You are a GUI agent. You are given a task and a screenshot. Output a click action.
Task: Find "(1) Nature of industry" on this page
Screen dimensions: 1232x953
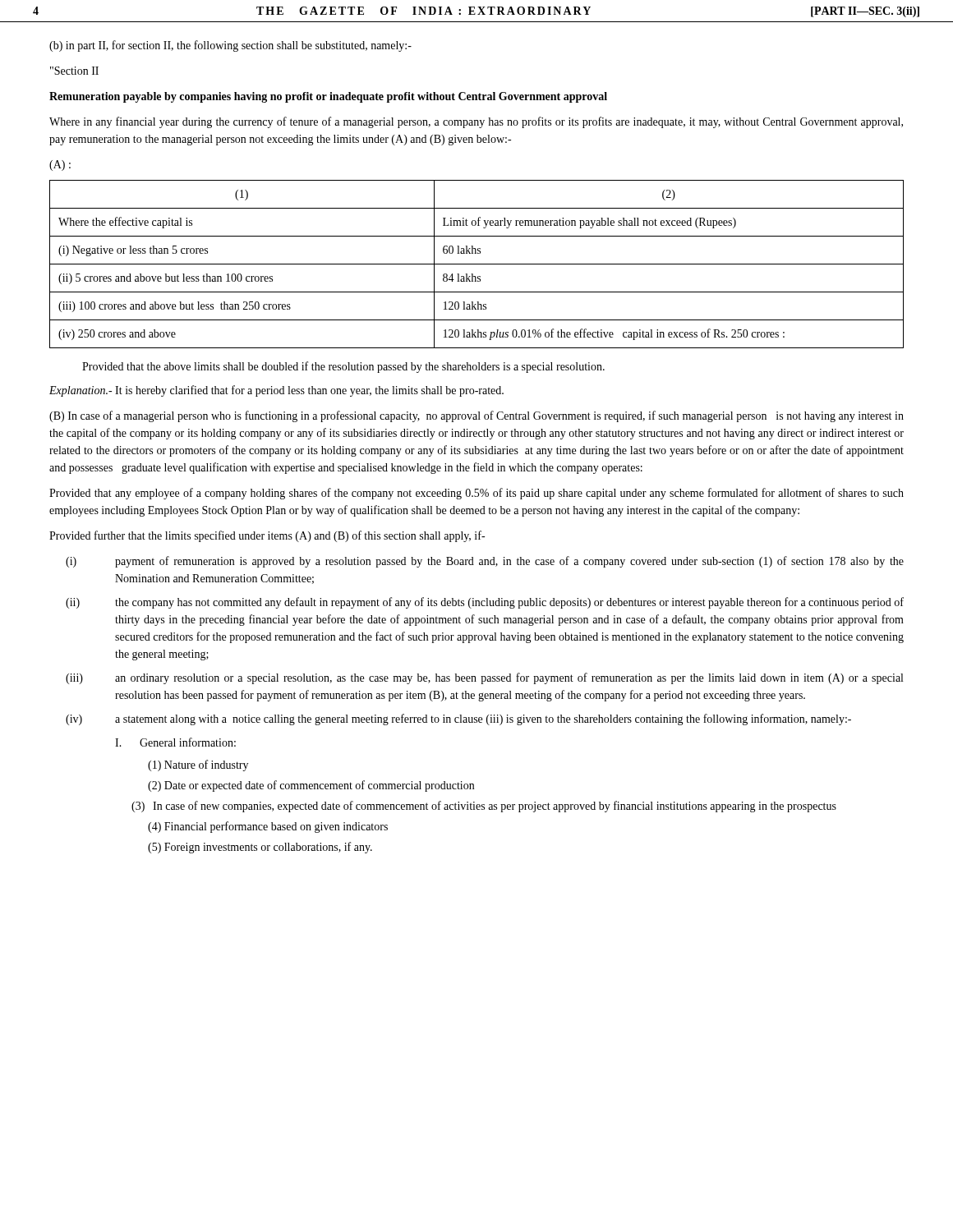click(x=198, y=765)
